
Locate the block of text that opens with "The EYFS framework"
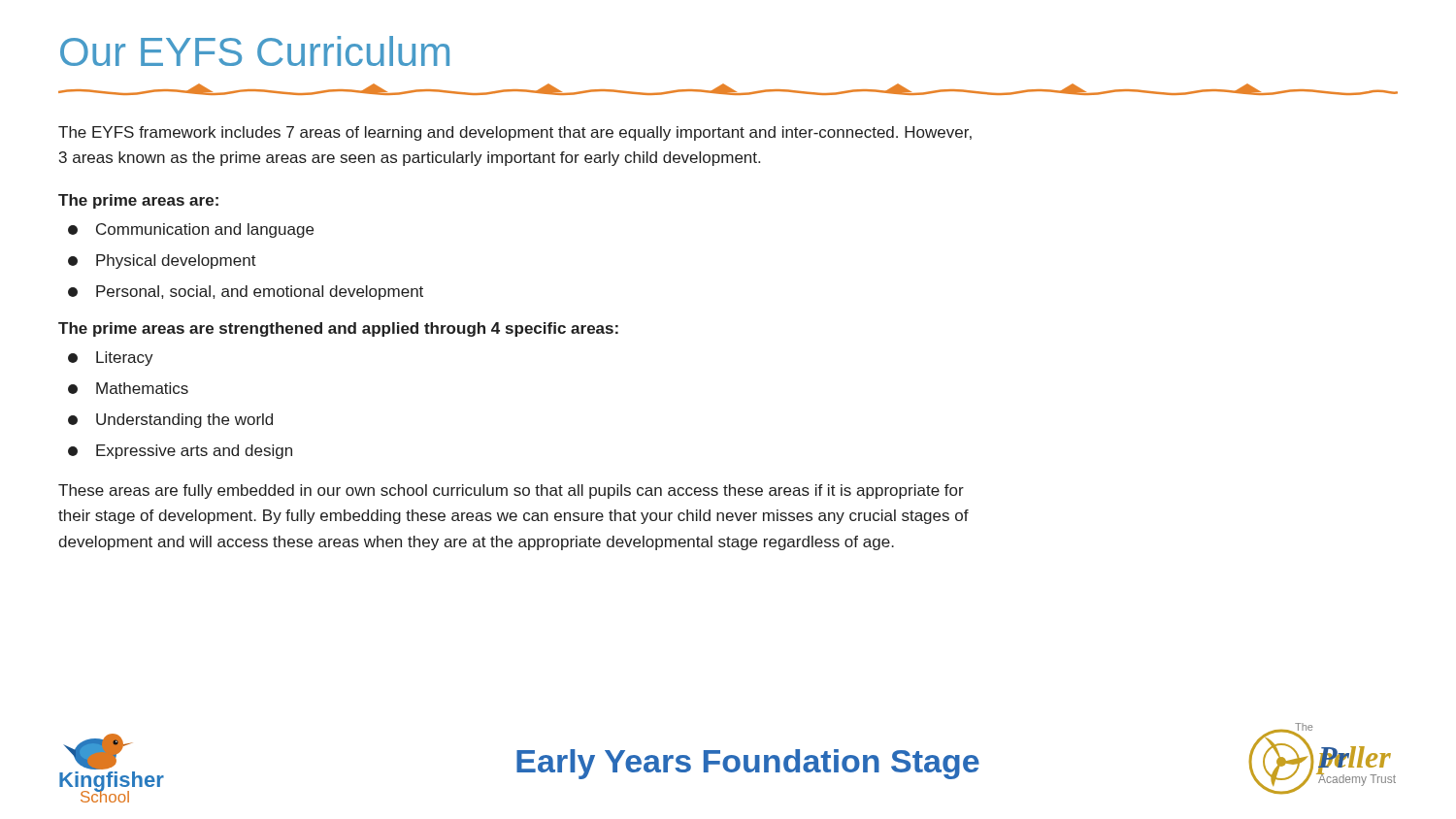(728, 145)
